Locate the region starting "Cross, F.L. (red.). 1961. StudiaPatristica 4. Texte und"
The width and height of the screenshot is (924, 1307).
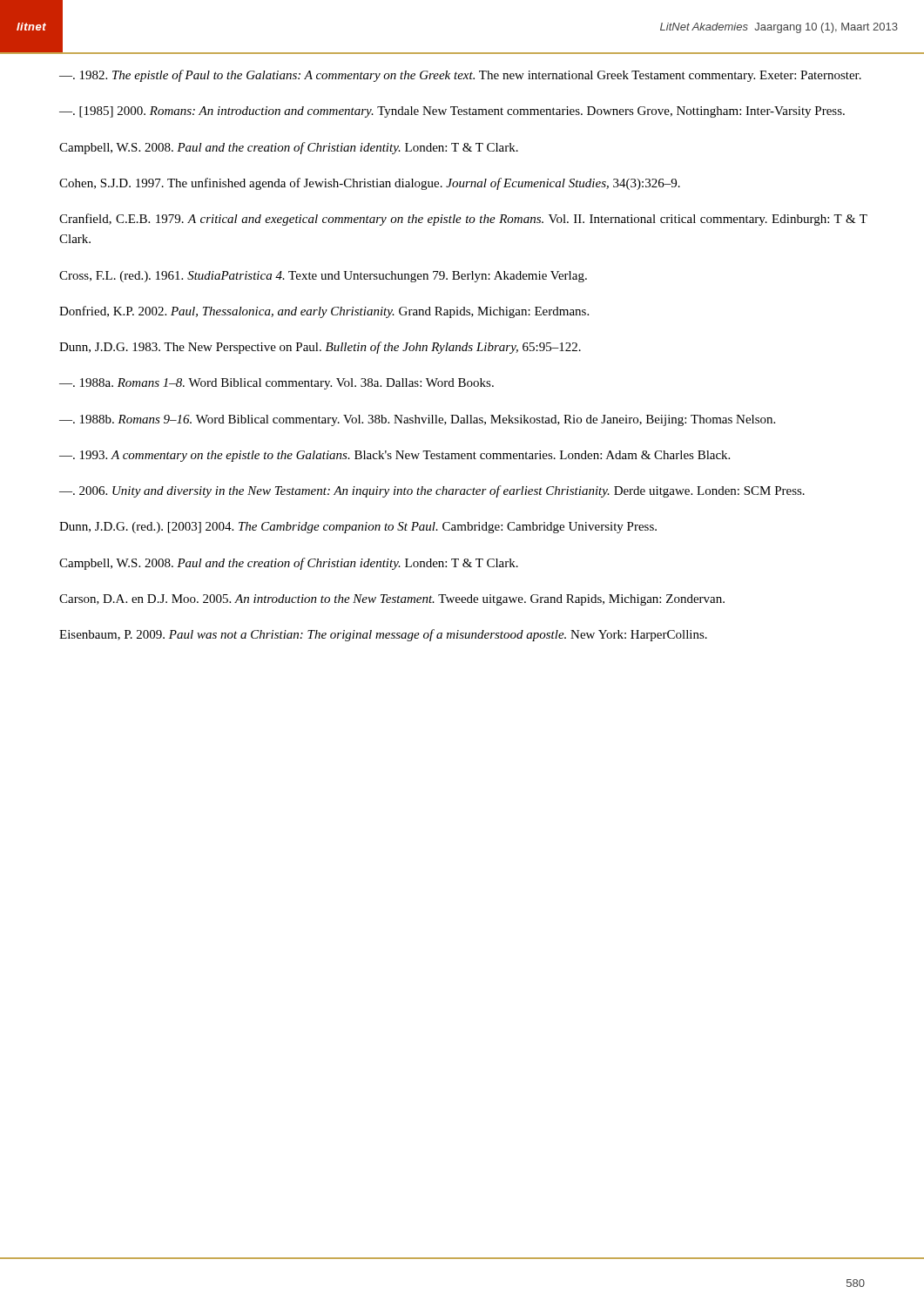[323, 275]
